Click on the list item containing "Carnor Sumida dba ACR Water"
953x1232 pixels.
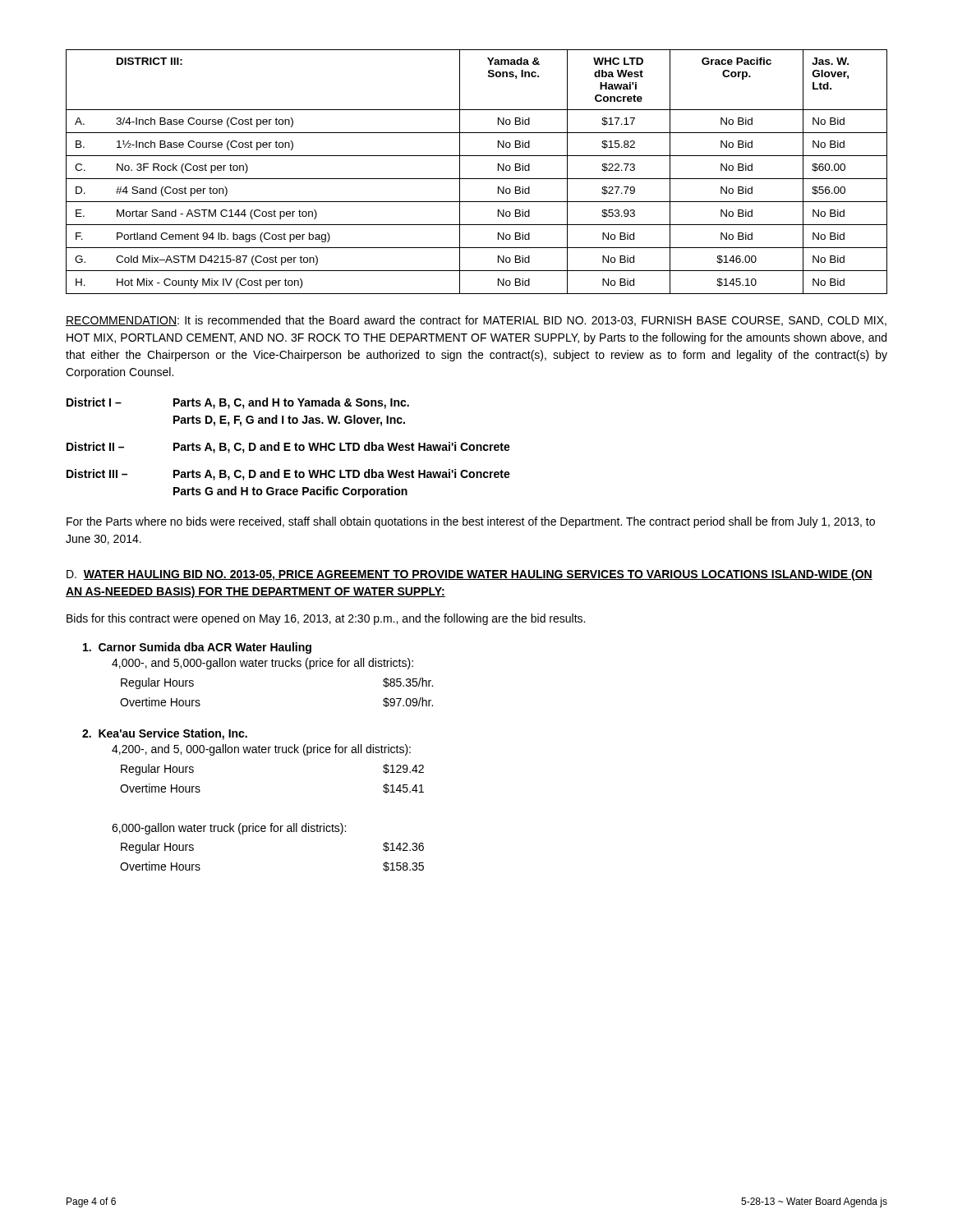[x=197, y=648]
